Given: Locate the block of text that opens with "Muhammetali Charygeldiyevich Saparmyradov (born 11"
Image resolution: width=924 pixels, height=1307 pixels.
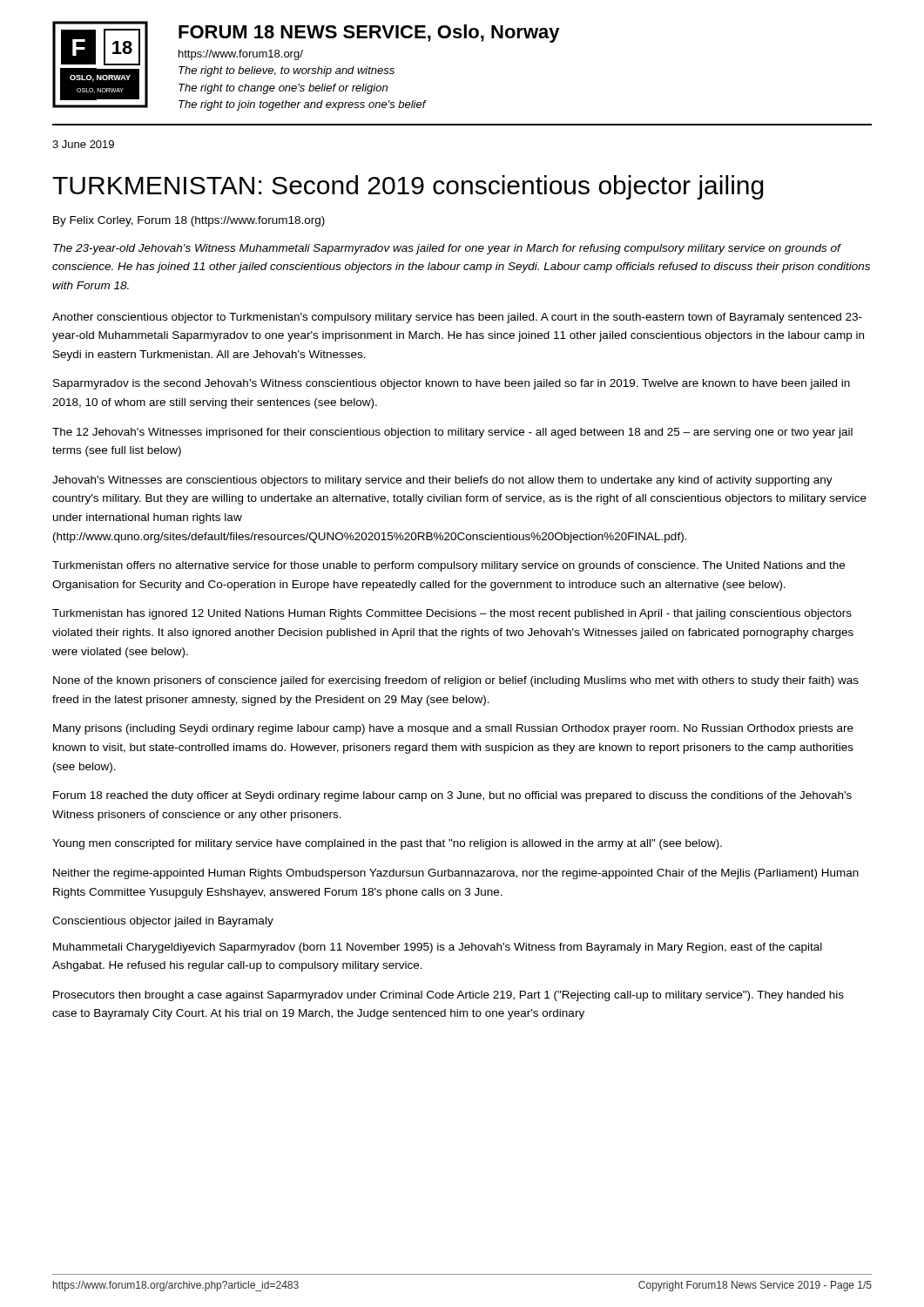Looking at the screenshot, I should [437, 956].
